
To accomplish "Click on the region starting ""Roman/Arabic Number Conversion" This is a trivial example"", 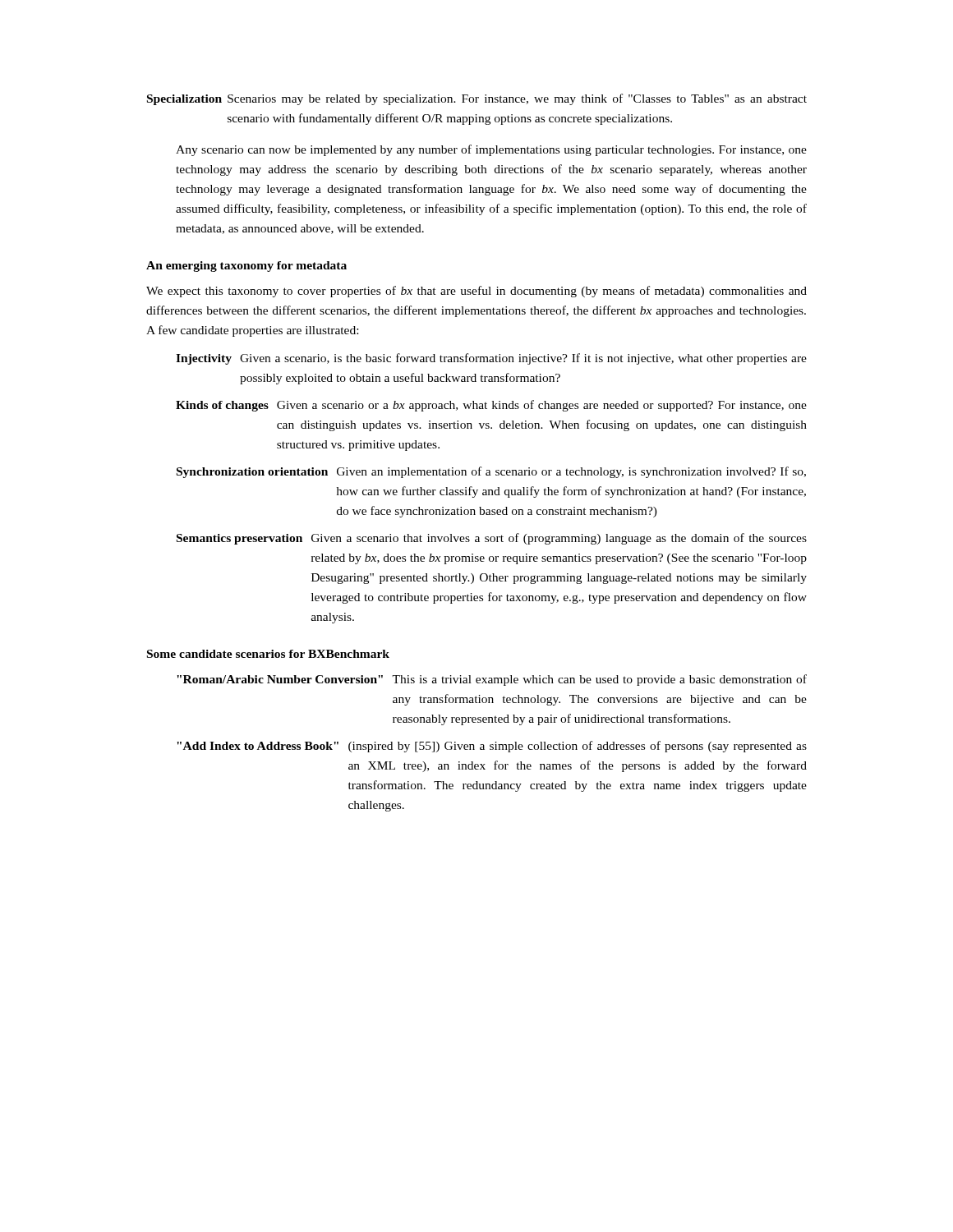I will pyautogui.click(x=491, y=699).
